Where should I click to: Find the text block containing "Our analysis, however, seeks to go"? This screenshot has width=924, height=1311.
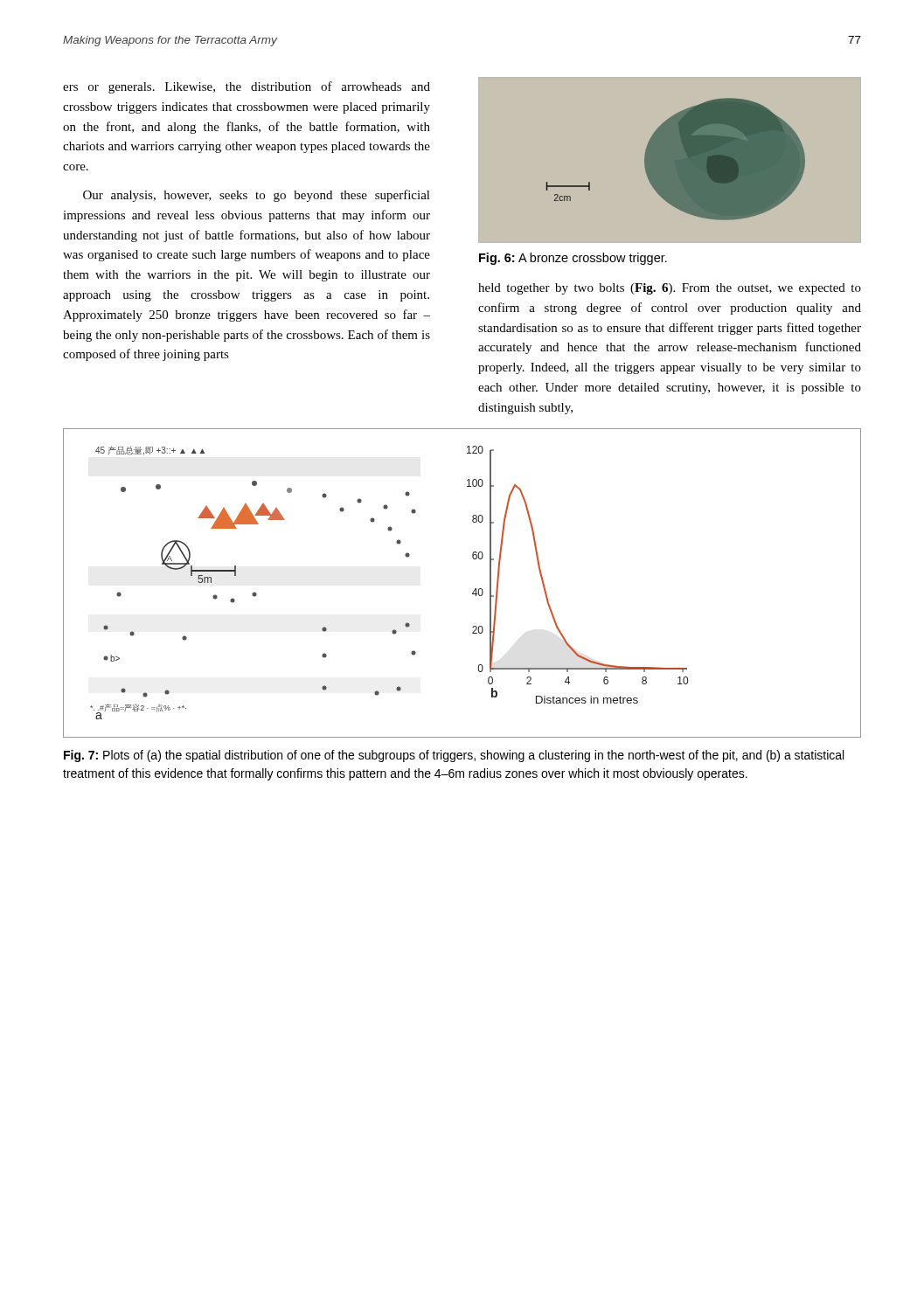247,275
